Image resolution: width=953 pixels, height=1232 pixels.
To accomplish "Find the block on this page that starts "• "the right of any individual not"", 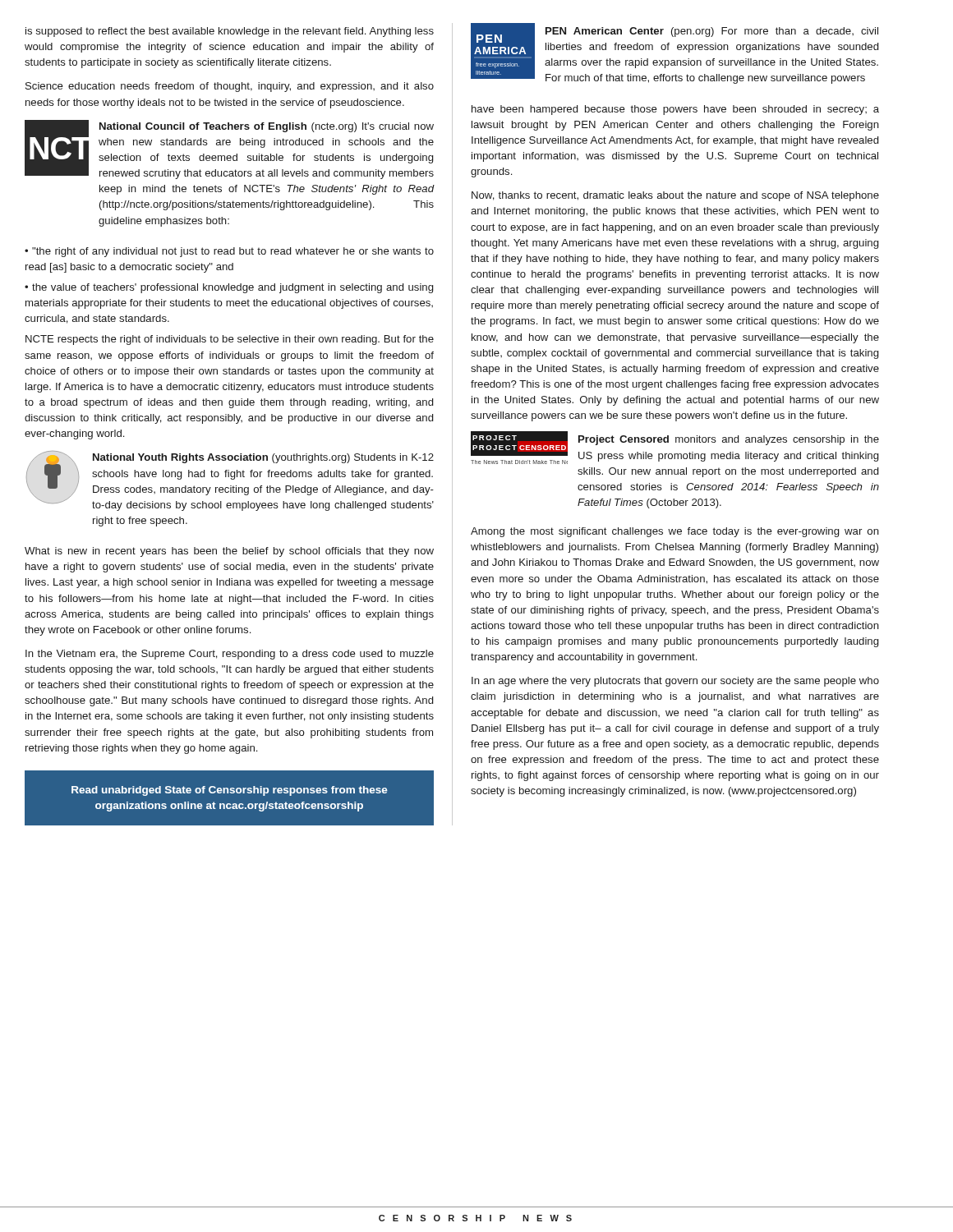I will pyautogui.click(x=229, y=259).
